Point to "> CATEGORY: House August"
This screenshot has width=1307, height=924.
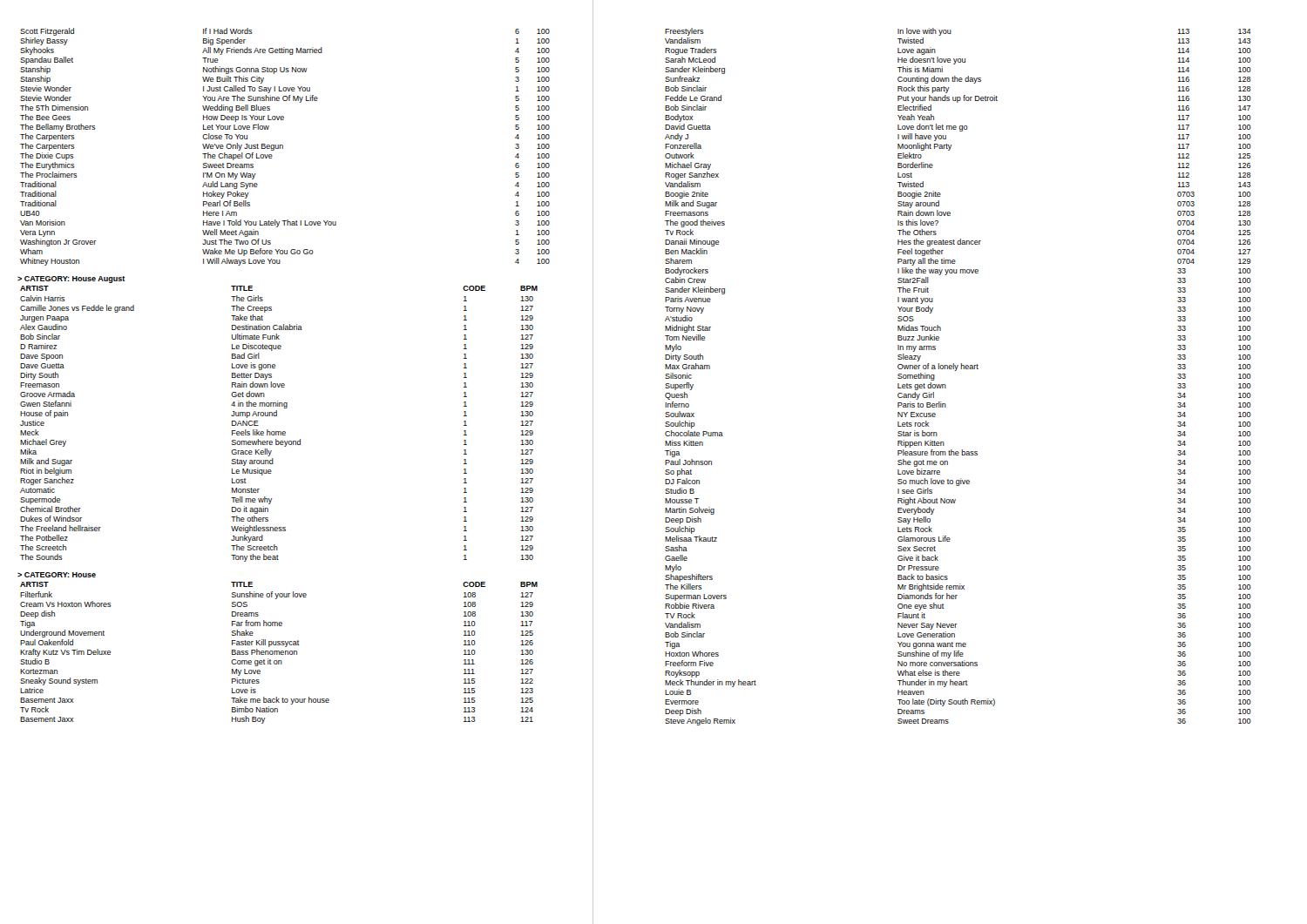coord(71,279)
